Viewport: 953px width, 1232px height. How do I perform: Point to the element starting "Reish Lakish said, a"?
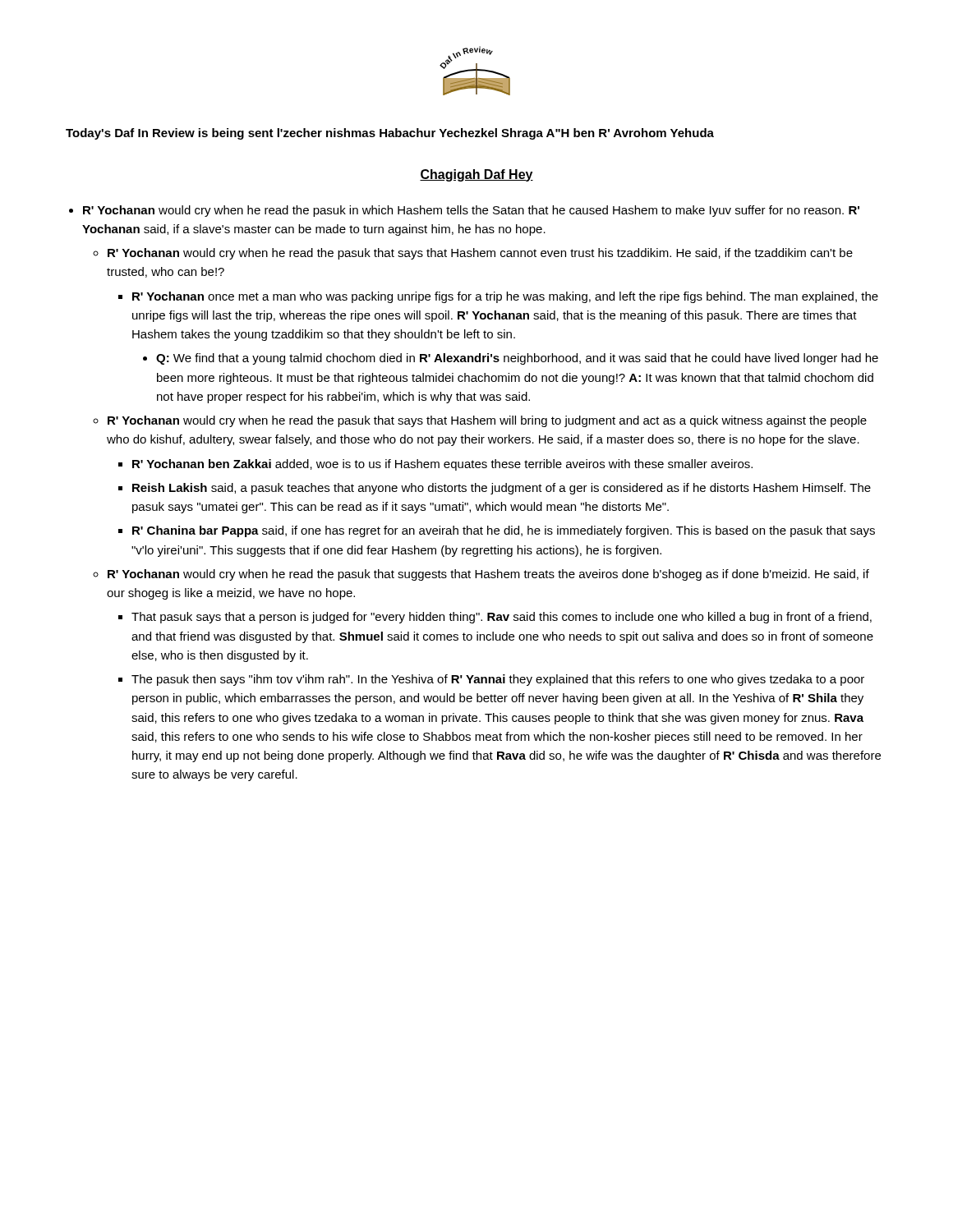click(x=501, y=497)
